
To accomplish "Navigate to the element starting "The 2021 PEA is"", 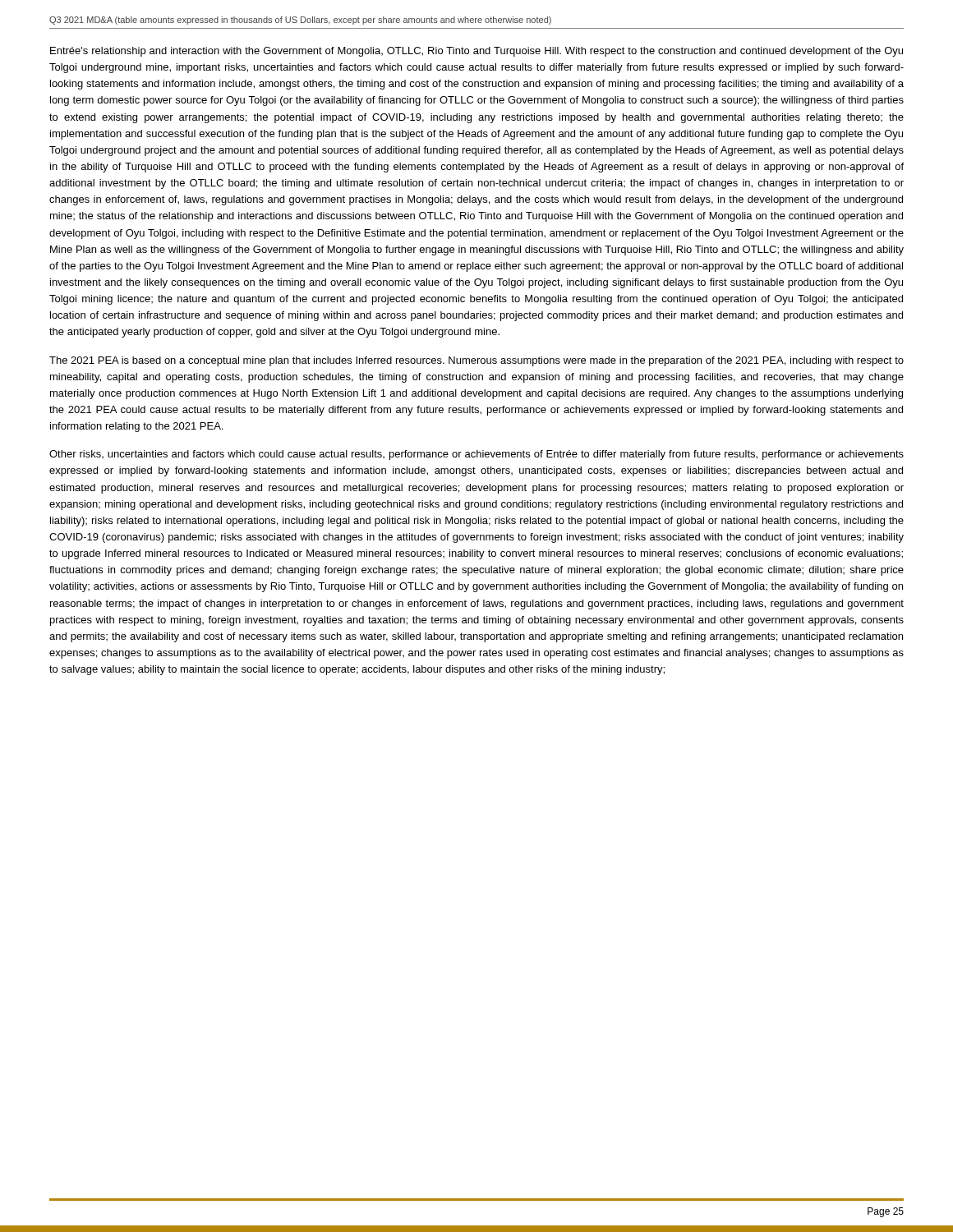I will 476,393.
